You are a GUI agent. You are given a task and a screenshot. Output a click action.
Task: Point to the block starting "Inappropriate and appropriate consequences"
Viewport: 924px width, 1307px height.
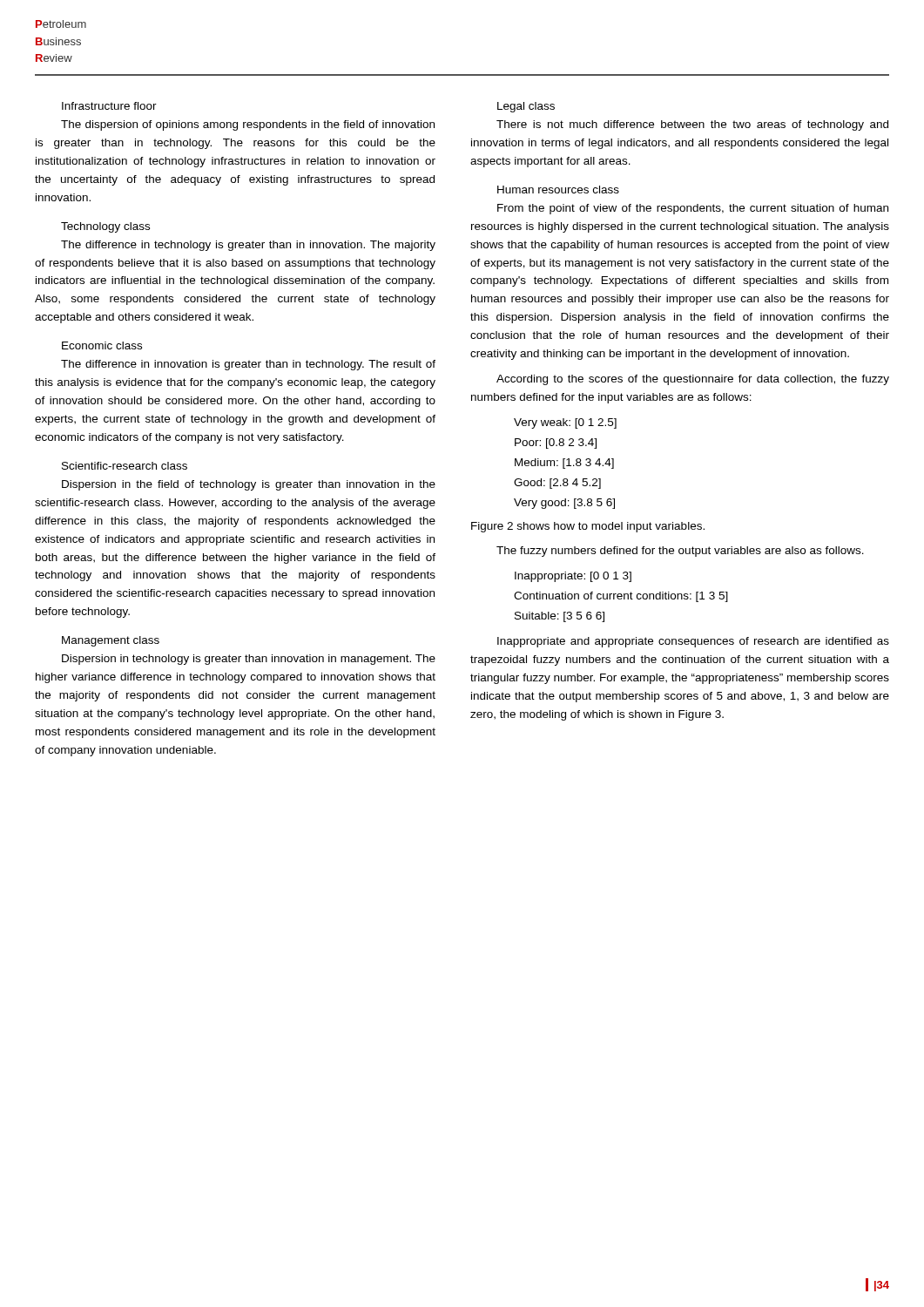(x=680, y=677)
